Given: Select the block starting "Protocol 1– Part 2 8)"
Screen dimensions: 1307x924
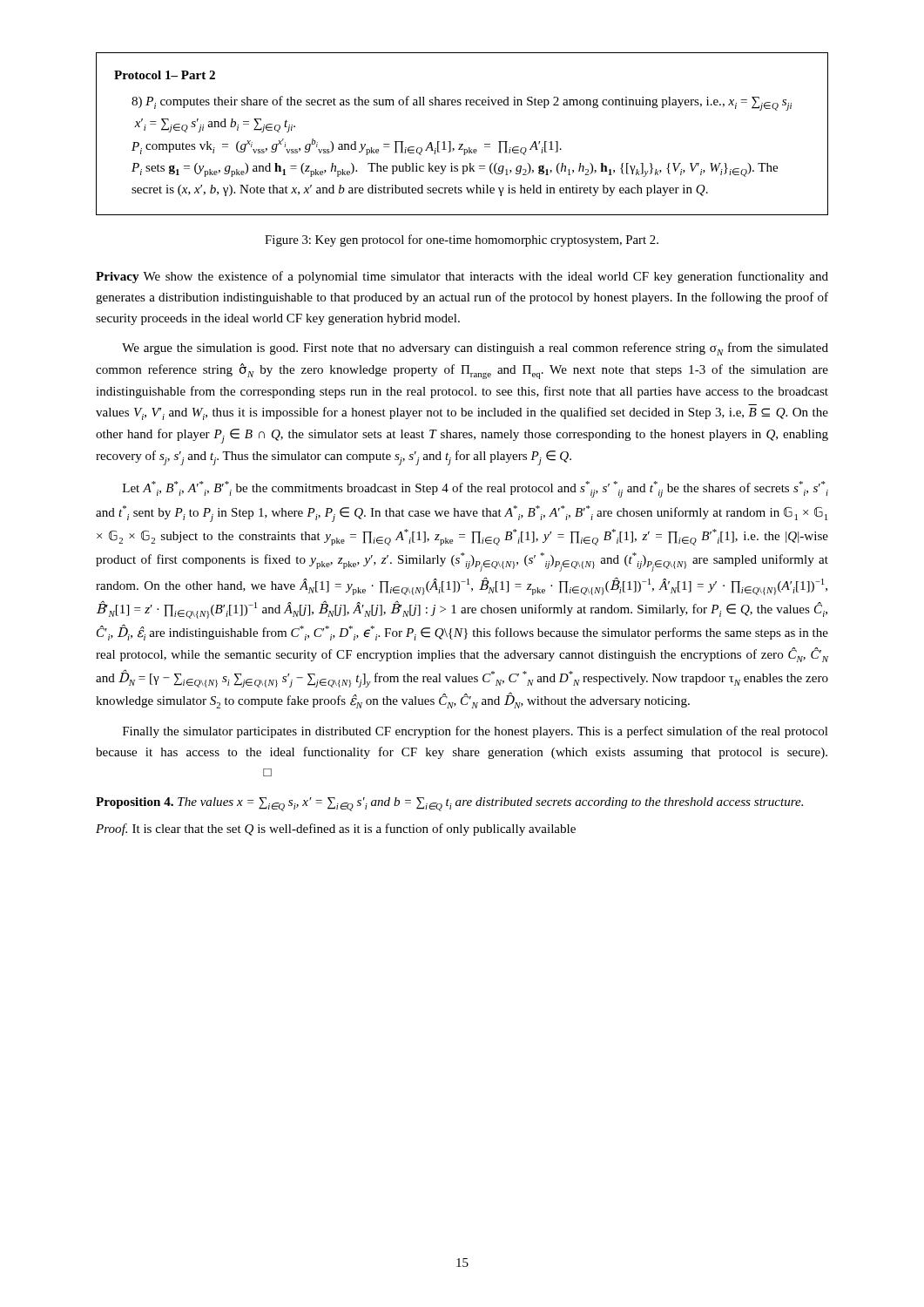Looking at the screenshot, I should click(x=462, y=133).
